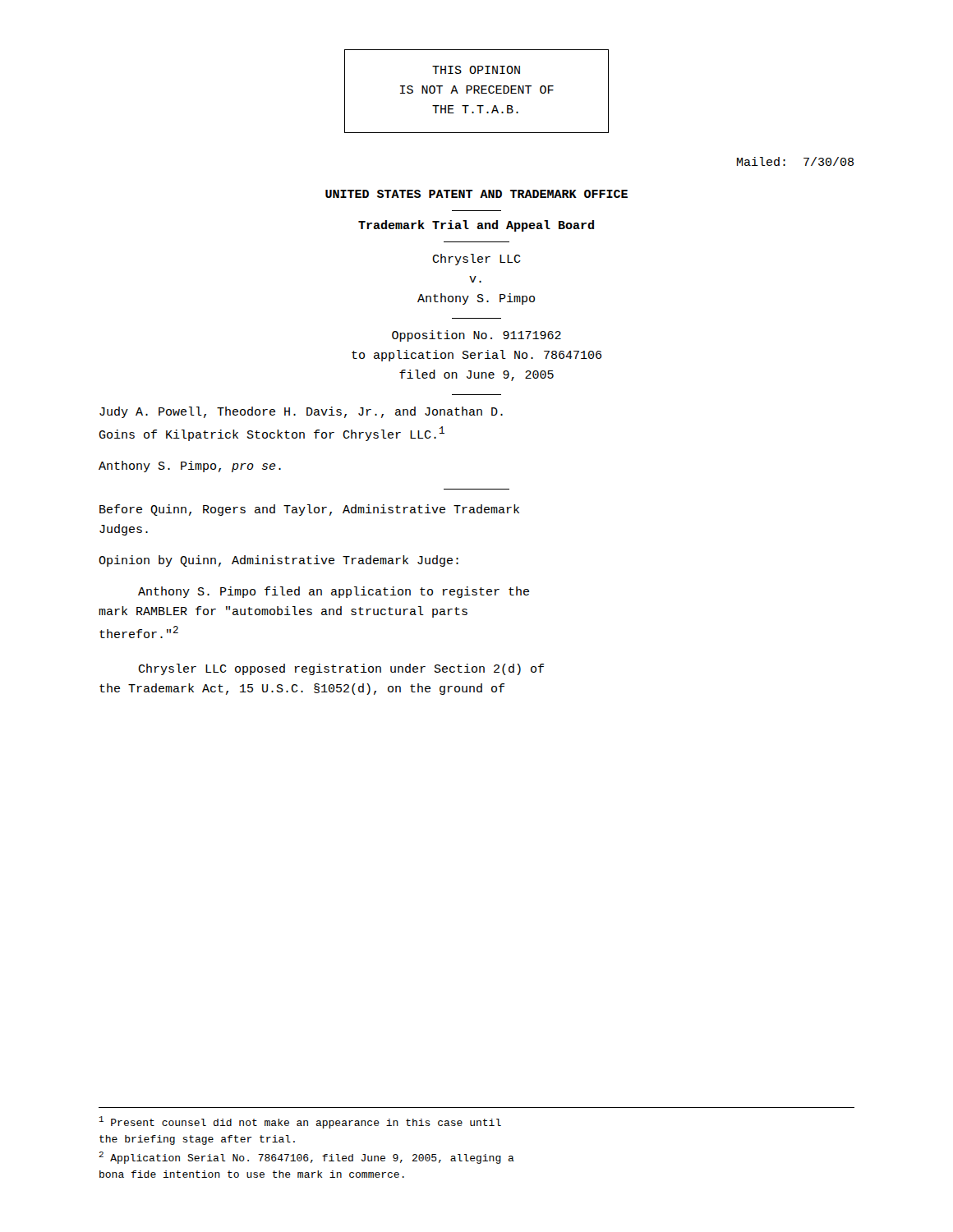Point to the text block starting "THIS OPINION IS NOT"
Screen dimensions: 1232x953
[x=476, y=91]
